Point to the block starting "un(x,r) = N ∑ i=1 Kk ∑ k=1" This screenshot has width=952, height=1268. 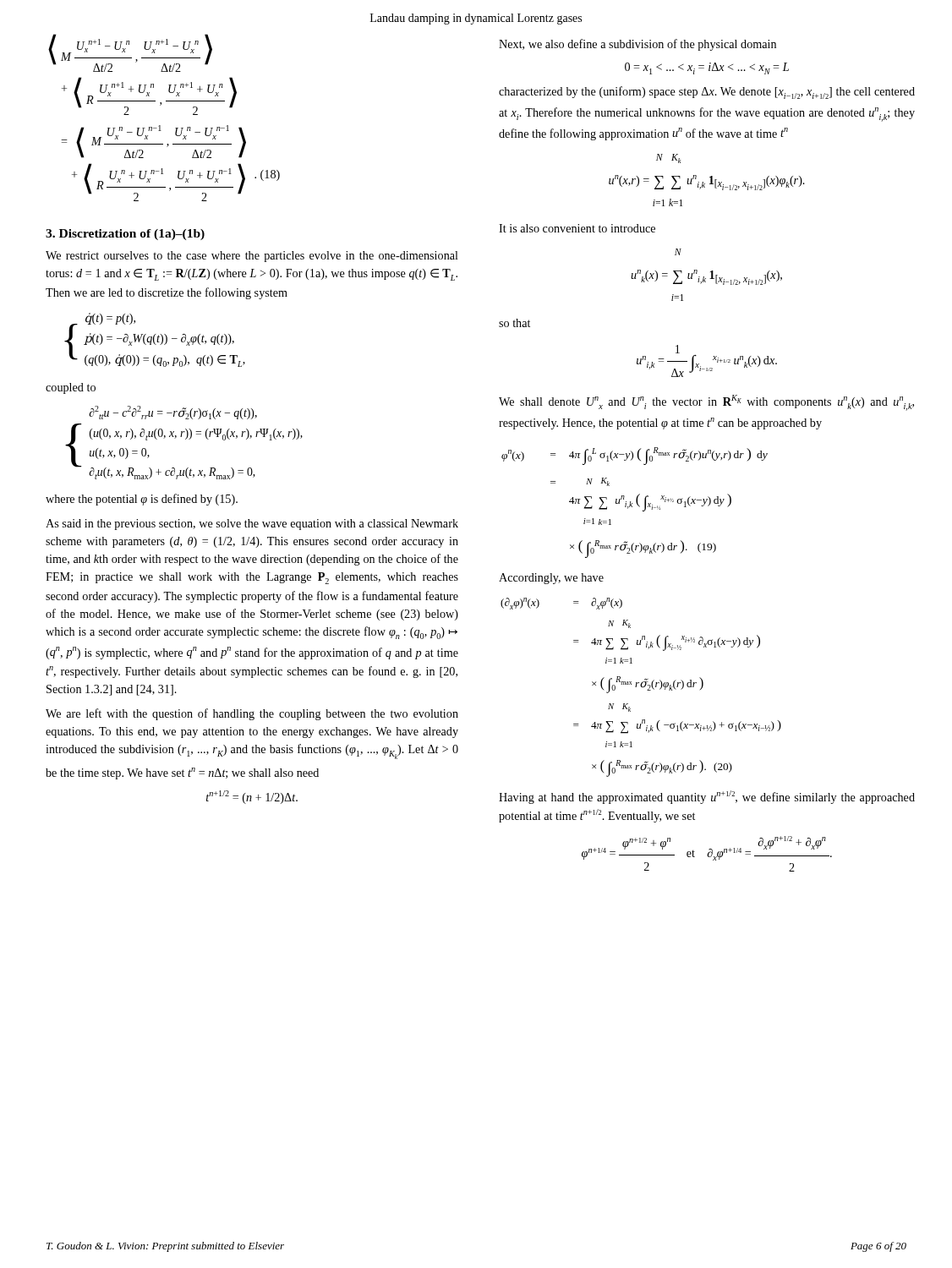pos(707,181)
